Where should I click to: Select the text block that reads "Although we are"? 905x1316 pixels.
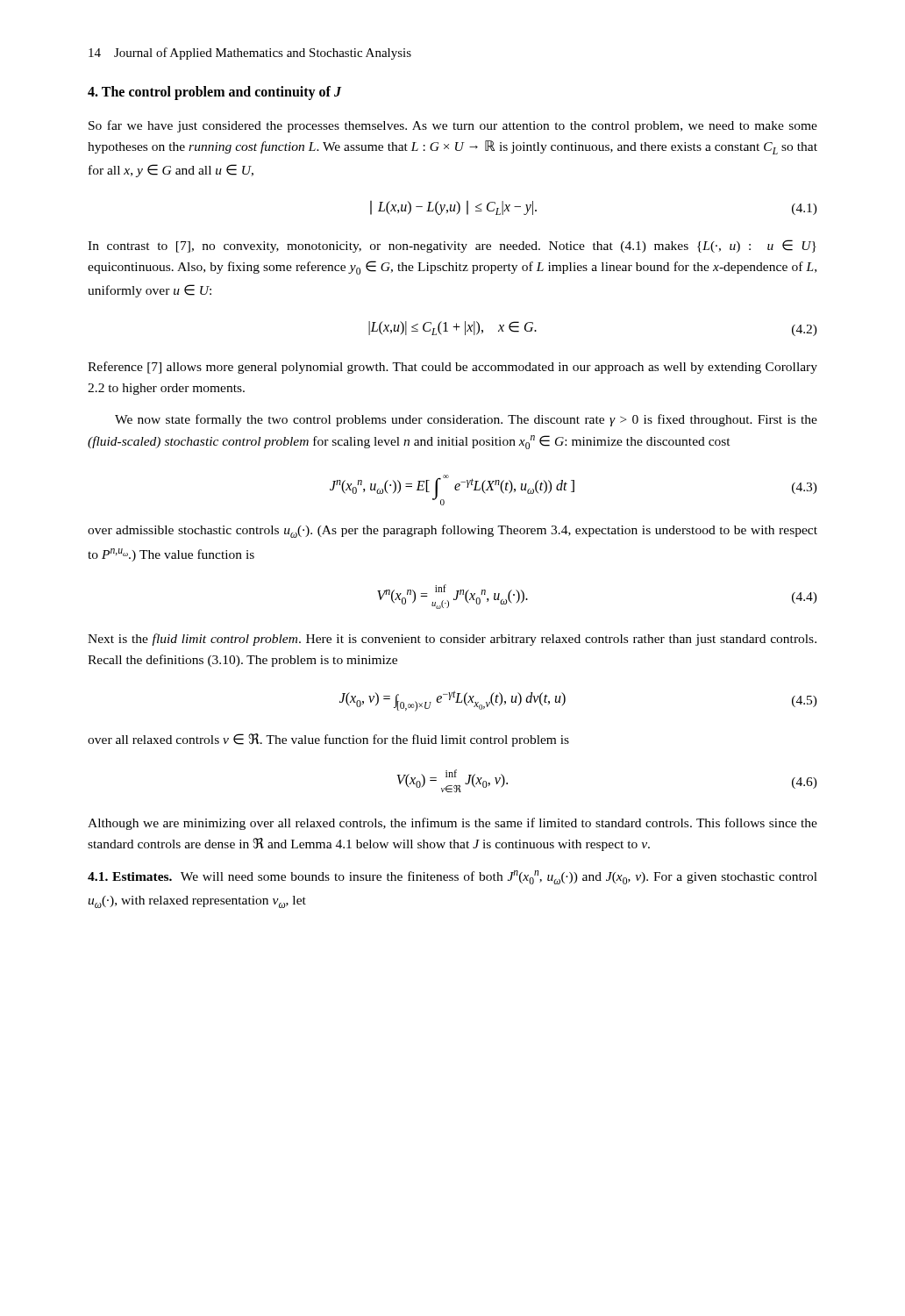[452, 833]
